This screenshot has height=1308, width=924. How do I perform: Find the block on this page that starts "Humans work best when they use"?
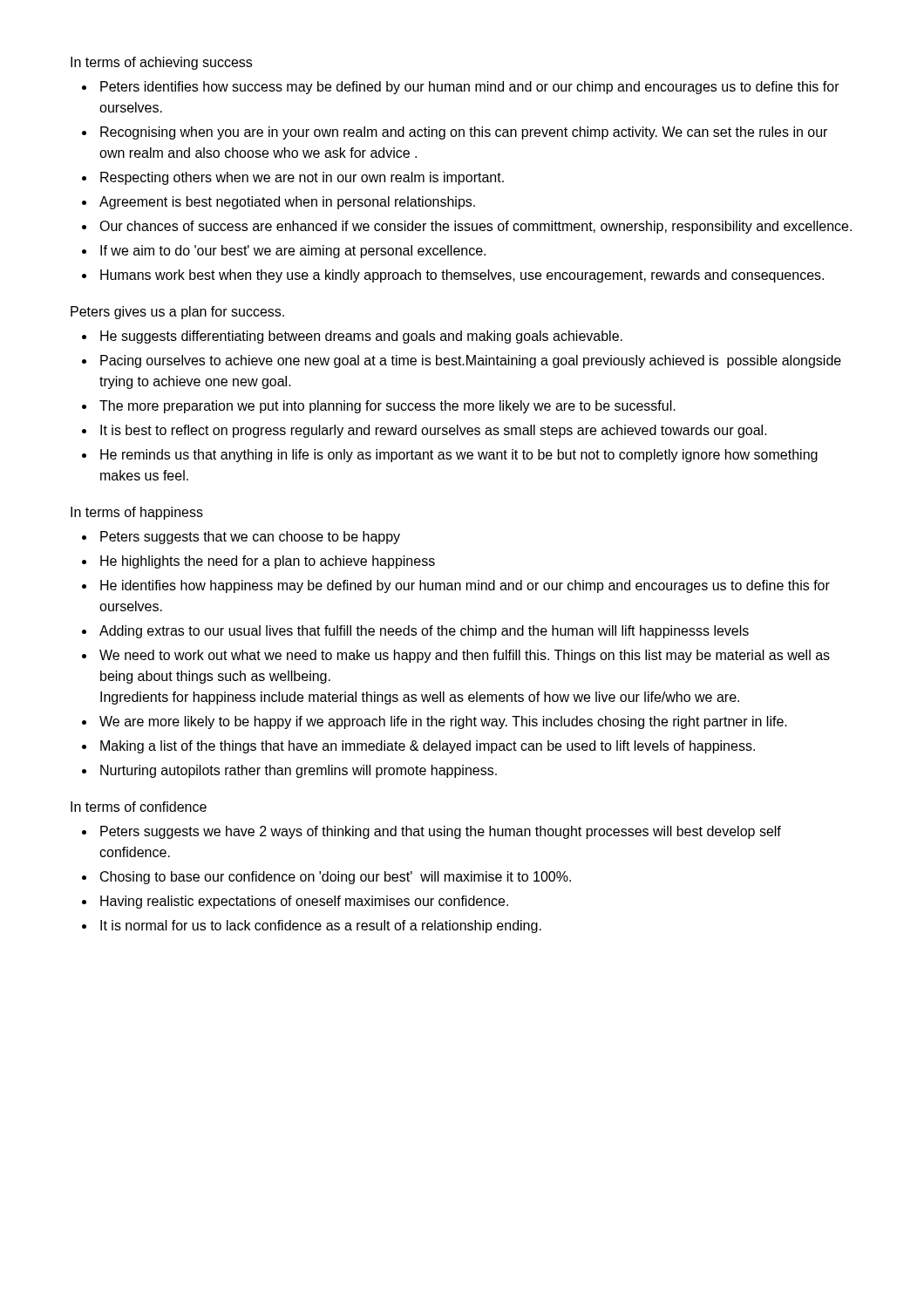pyautogui.click(x=462, y=275)
